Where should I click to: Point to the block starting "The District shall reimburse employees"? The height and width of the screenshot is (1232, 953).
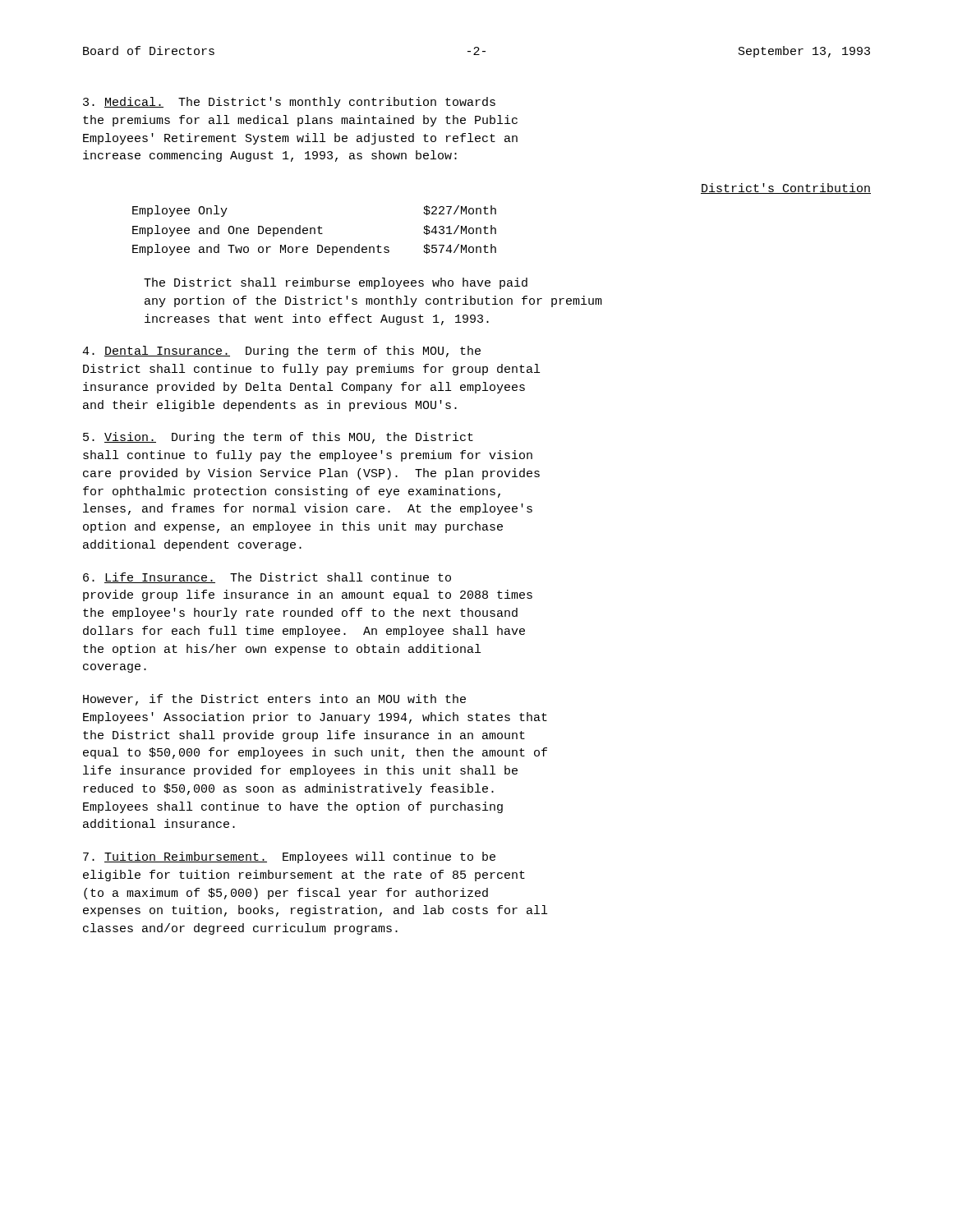coord(476,302)
